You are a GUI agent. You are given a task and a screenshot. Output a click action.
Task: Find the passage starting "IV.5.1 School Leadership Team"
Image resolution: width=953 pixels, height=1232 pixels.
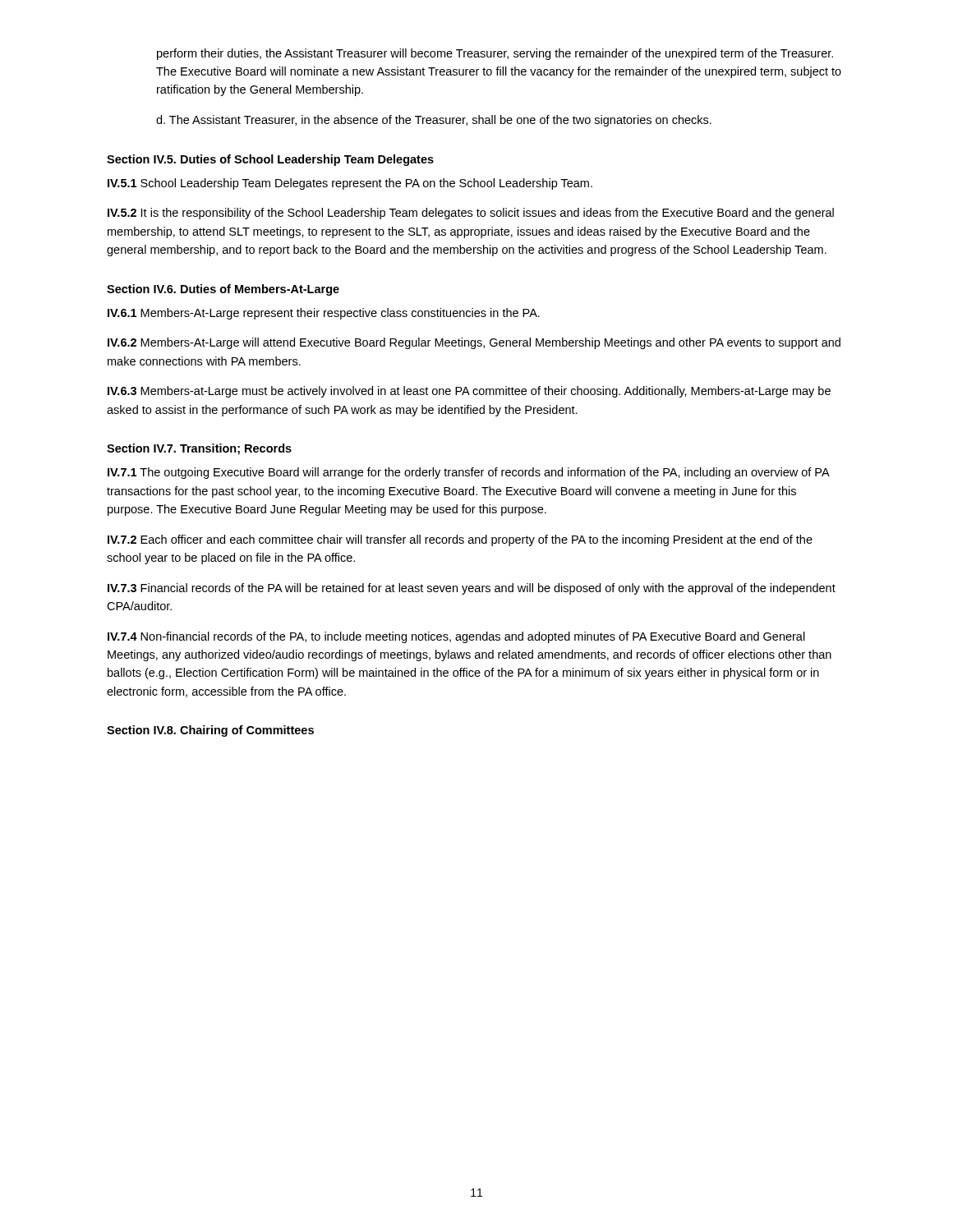point(350,183)
